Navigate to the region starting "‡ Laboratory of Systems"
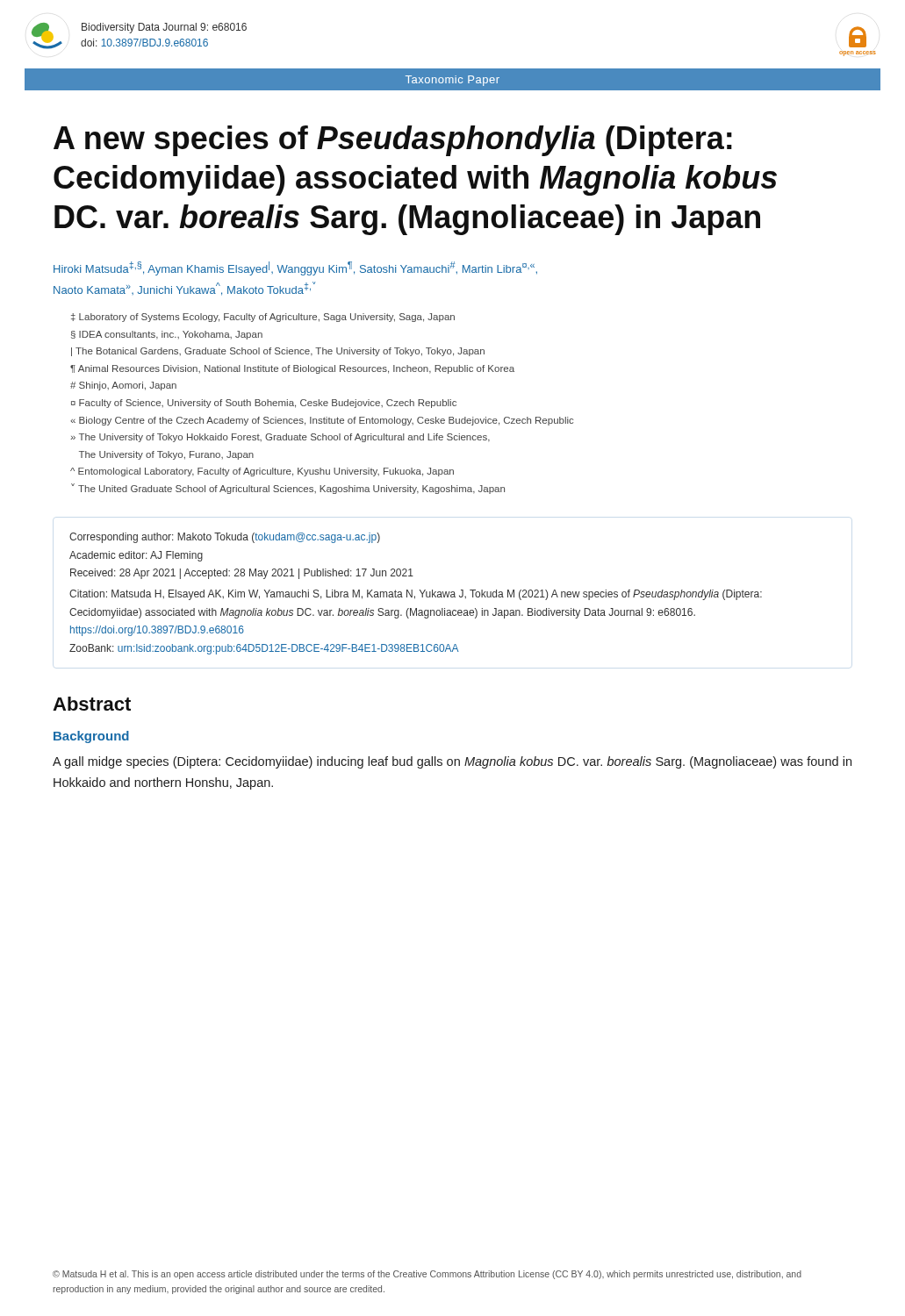Viewport: 905px width, 1316px height. [263, 317]
